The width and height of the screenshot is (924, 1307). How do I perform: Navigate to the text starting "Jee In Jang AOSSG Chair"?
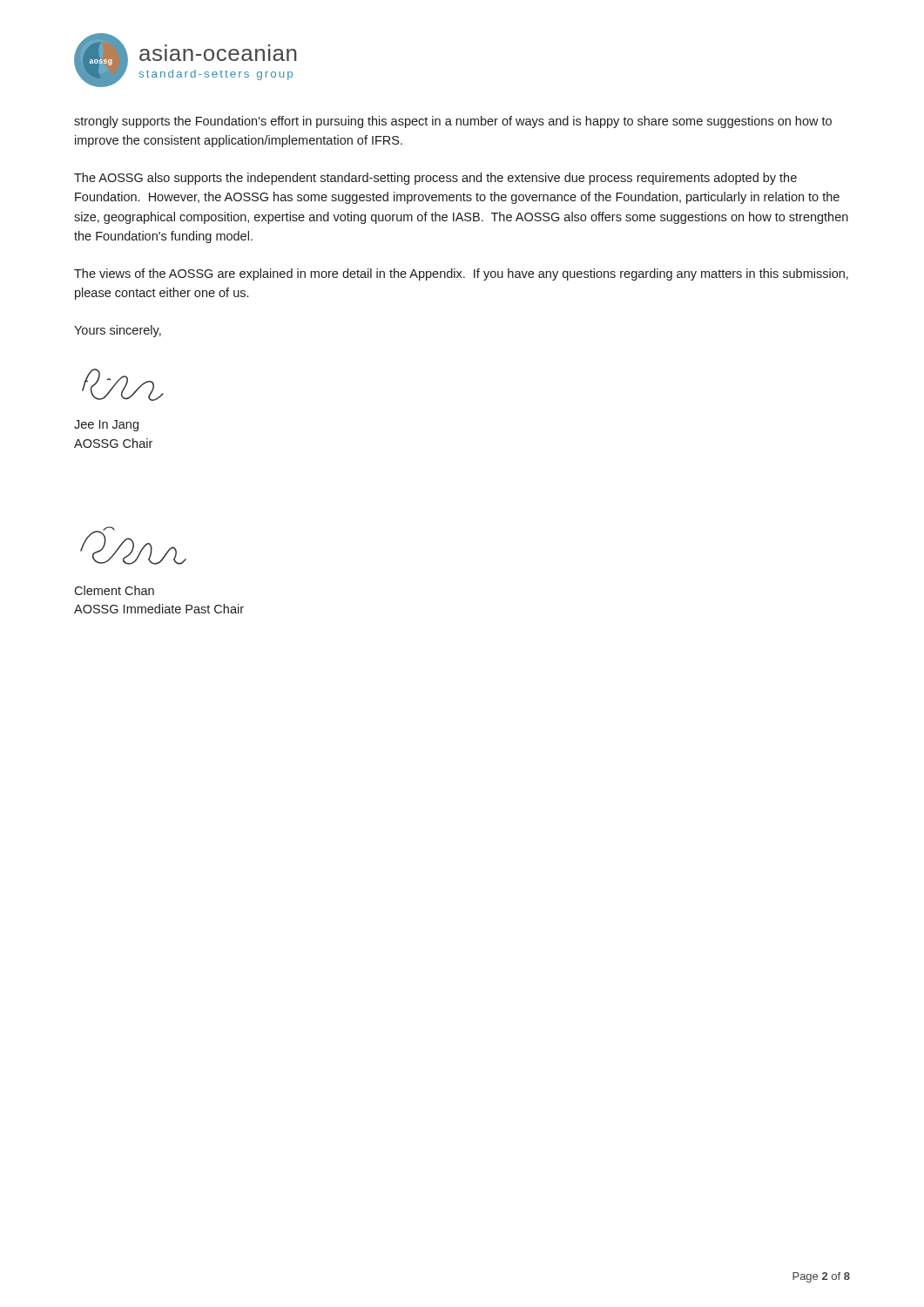click(113, 434)
